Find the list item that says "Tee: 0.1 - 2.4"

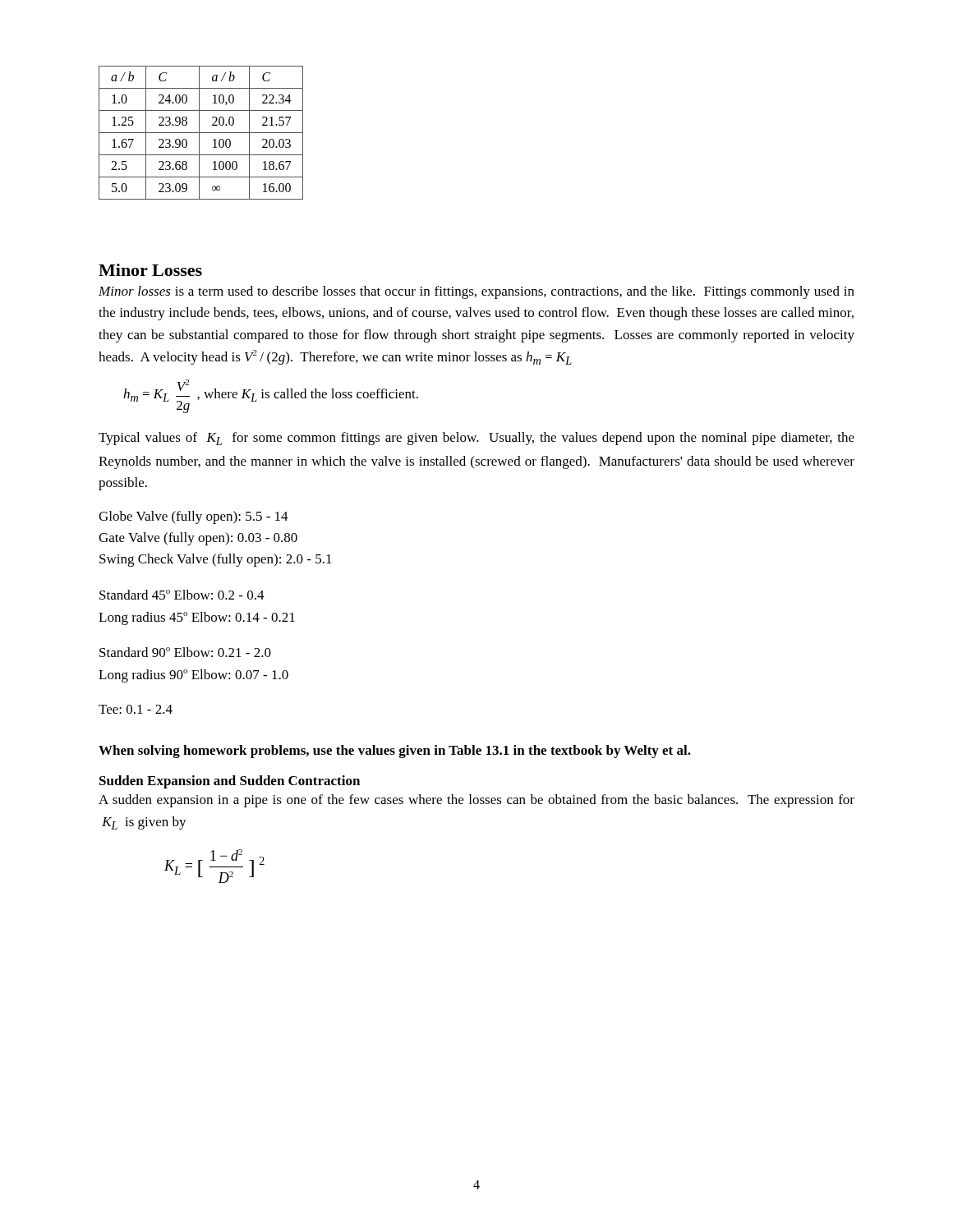point(136,709)
